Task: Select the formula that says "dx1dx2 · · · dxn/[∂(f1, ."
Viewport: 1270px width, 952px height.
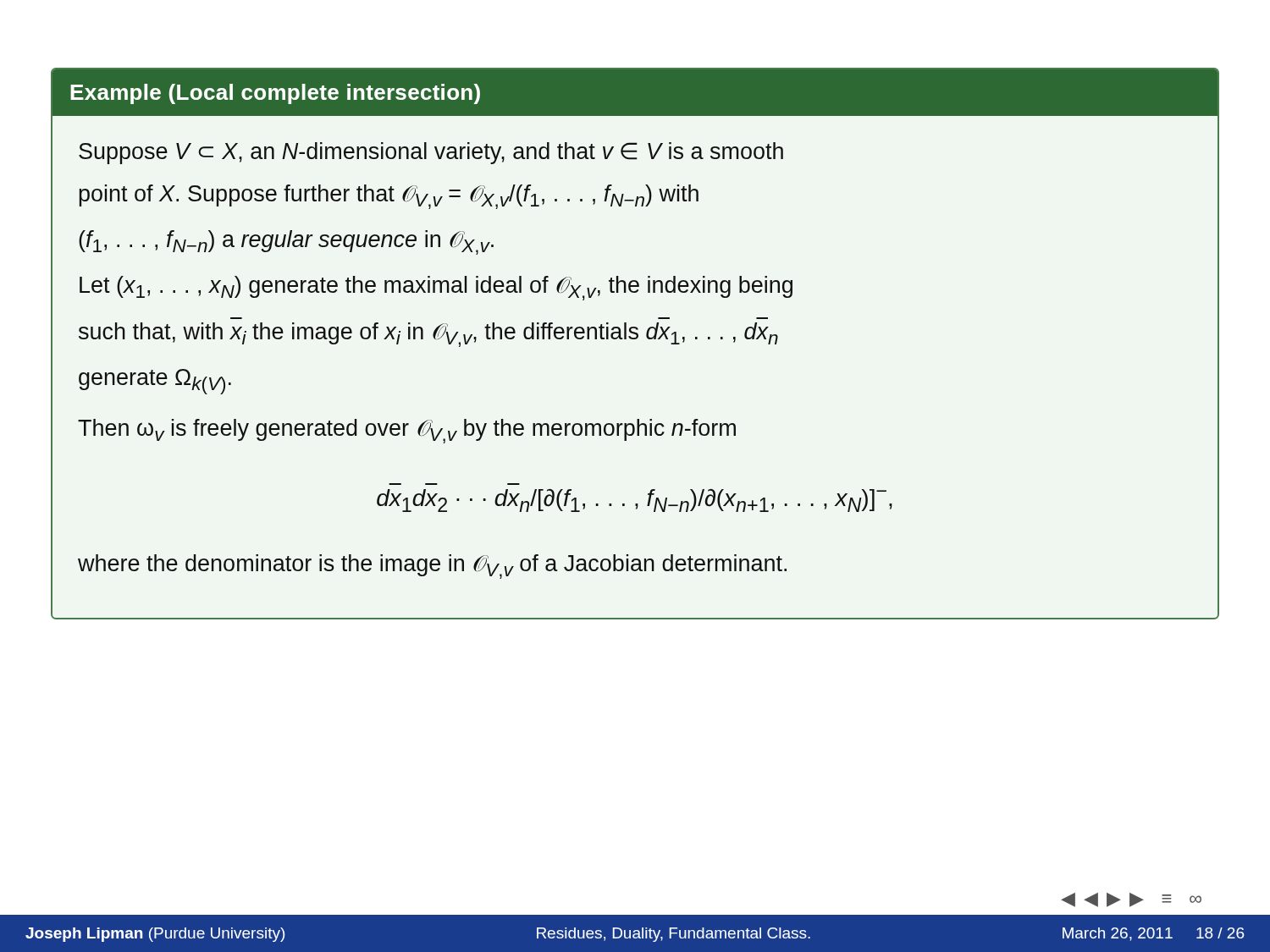Action: (x=635, y=498)
